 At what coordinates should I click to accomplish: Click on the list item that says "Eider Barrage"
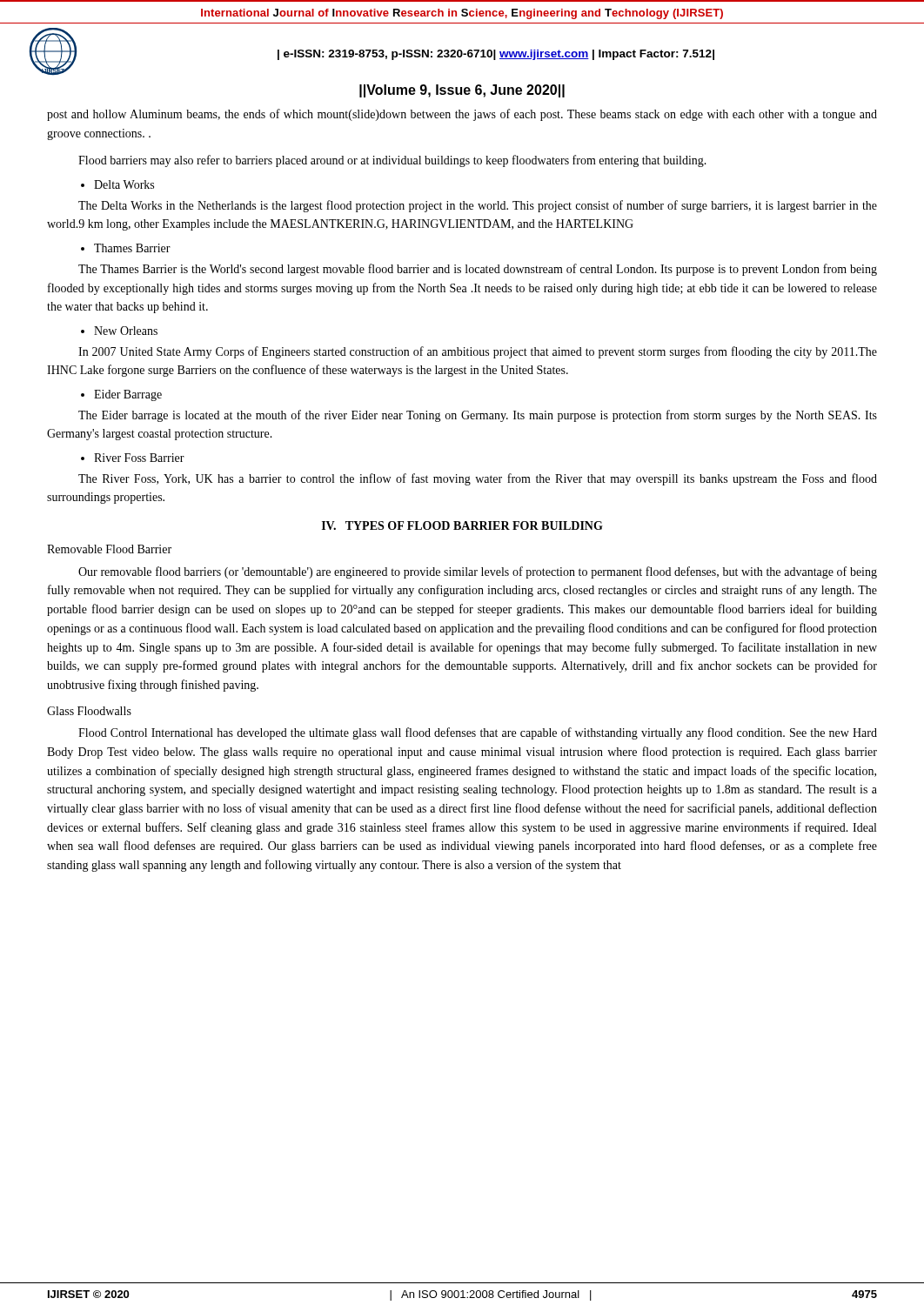[x=128, y=395]
